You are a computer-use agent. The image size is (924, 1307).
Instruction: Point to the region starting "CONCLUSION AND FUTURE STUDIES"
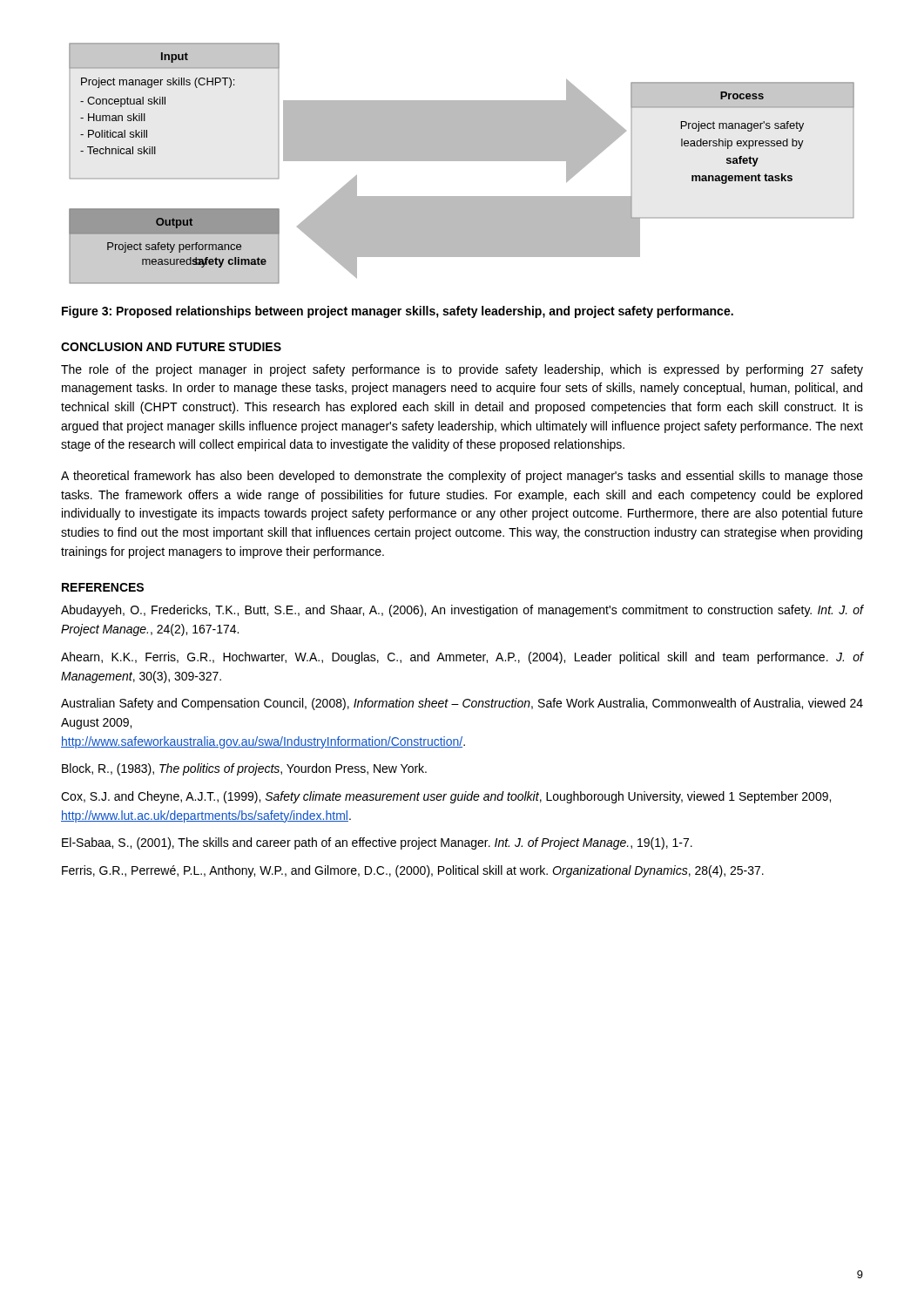(x=171, y=346)
